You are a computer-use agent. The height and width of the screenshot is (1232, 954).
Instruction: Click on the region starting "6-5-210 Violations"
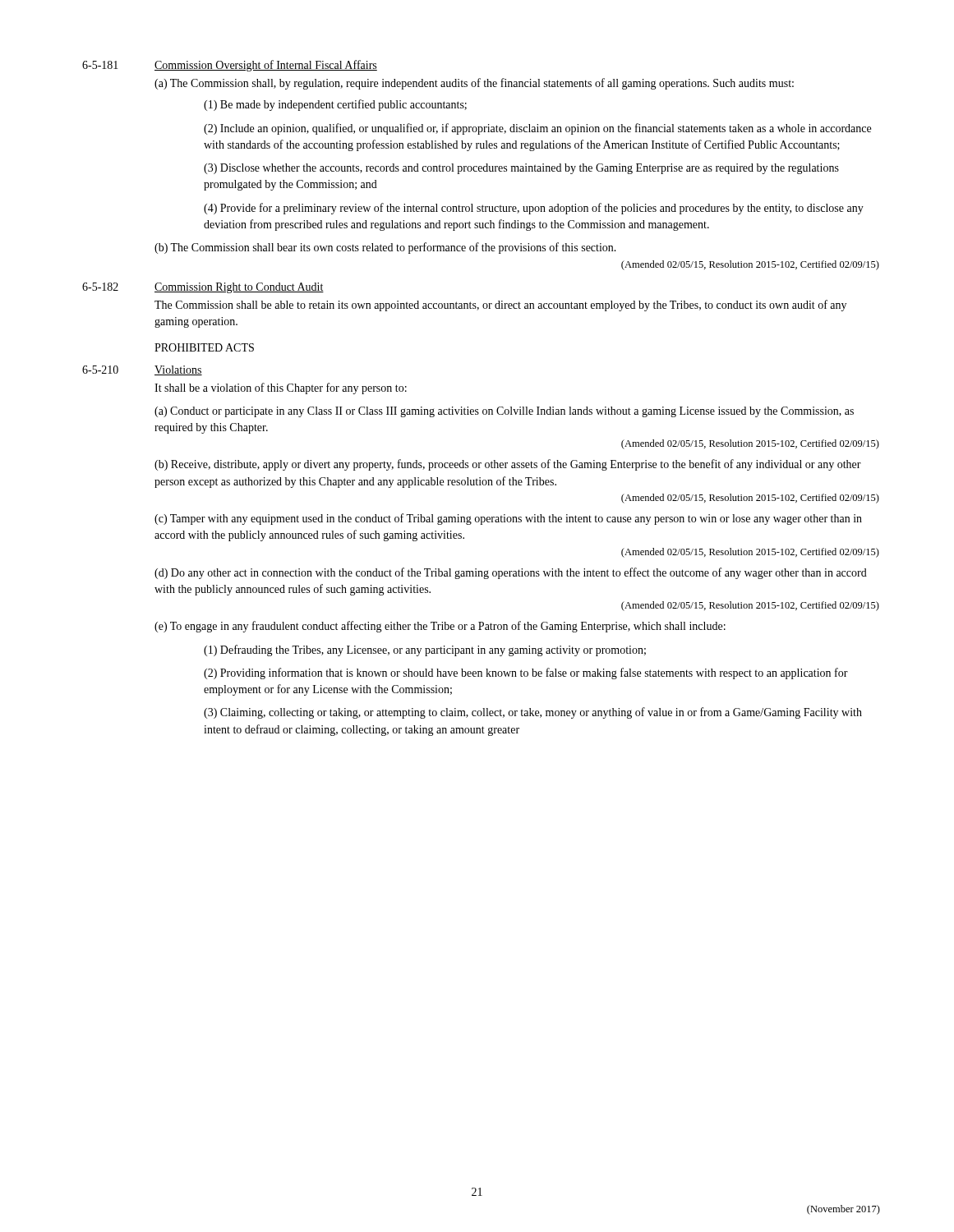105,370
